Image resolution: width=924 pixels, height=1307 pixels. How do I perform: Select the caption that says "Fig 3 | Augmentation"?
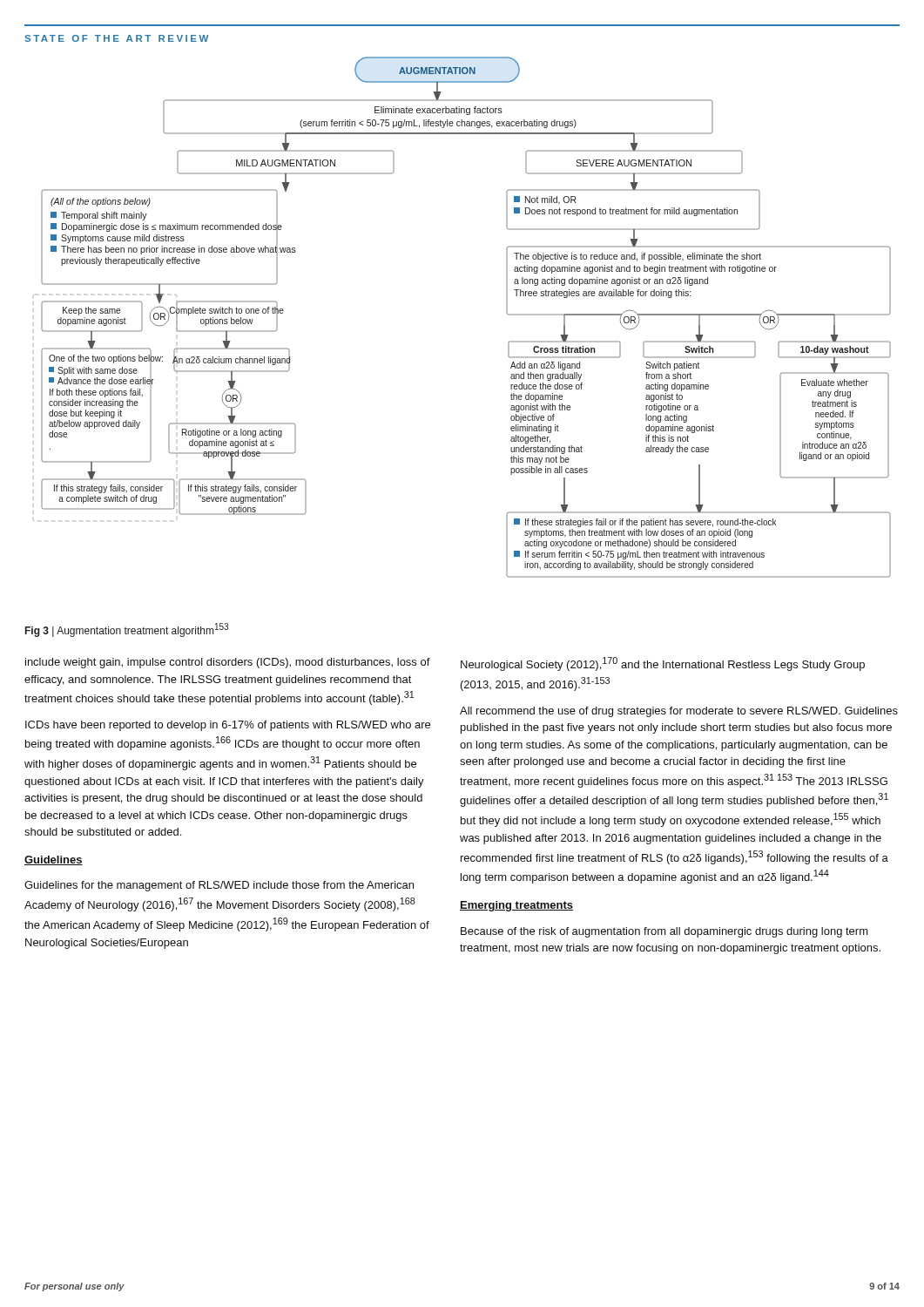pos(127,630)
